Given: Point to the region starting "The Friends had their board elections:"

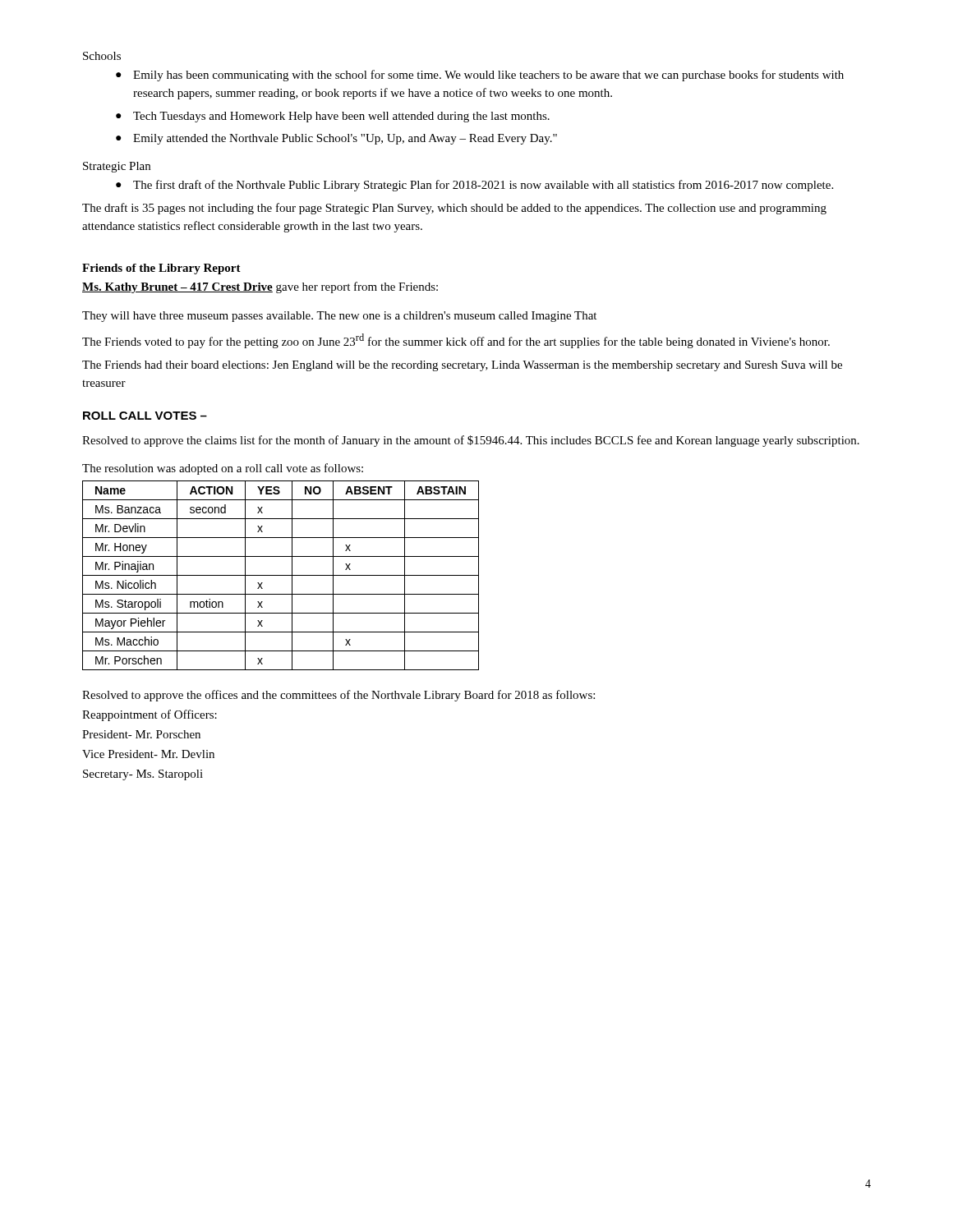Looking at the screenshot, I should tap(462, 373).
